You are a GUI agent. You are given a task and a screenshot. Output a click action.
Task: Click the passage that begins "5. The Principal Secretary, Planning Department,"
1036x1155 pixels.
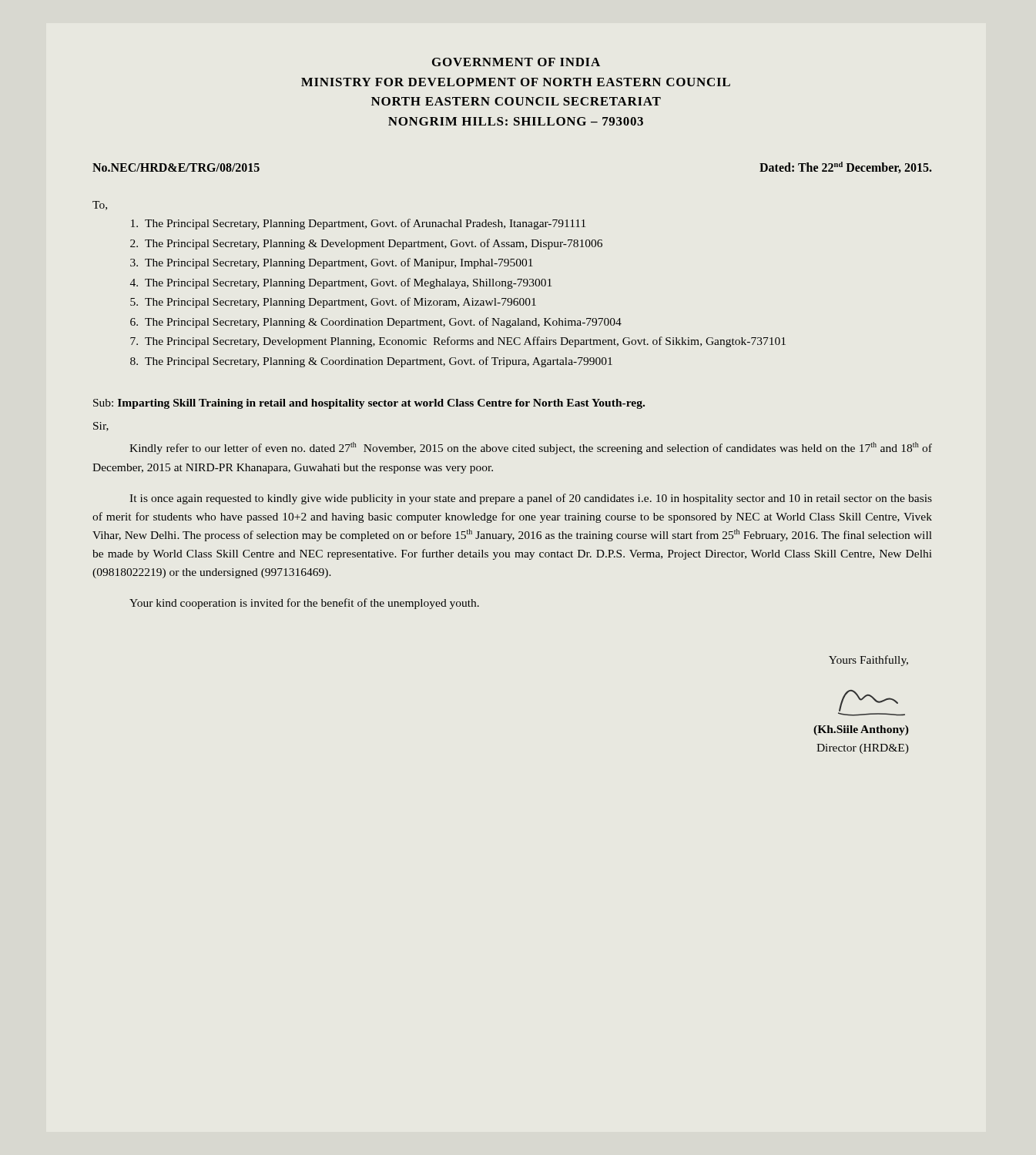524,302
